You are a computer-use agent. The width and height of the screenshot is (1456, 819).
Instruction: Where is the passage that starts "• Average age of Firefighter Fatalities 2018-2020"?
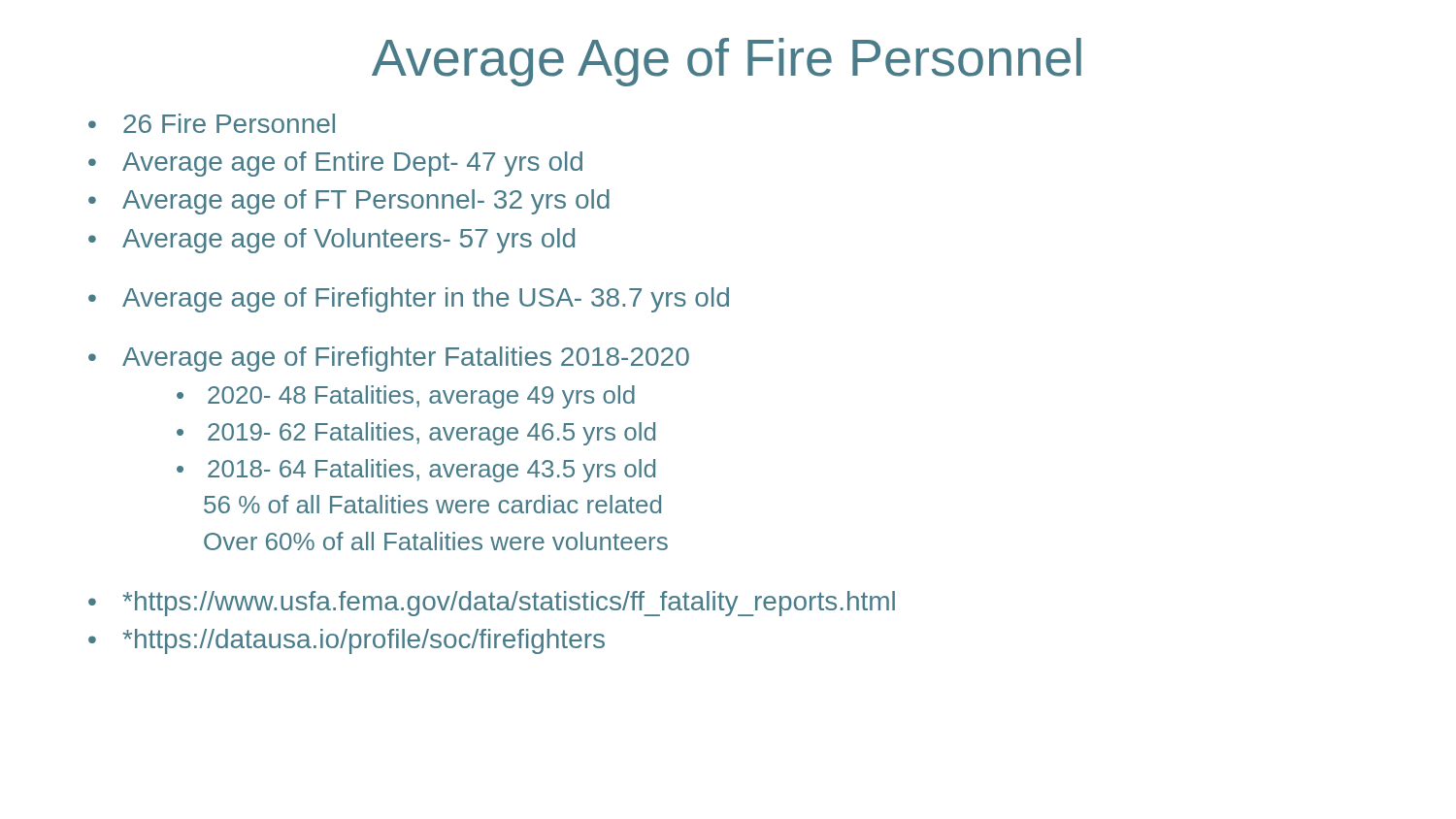389,359
